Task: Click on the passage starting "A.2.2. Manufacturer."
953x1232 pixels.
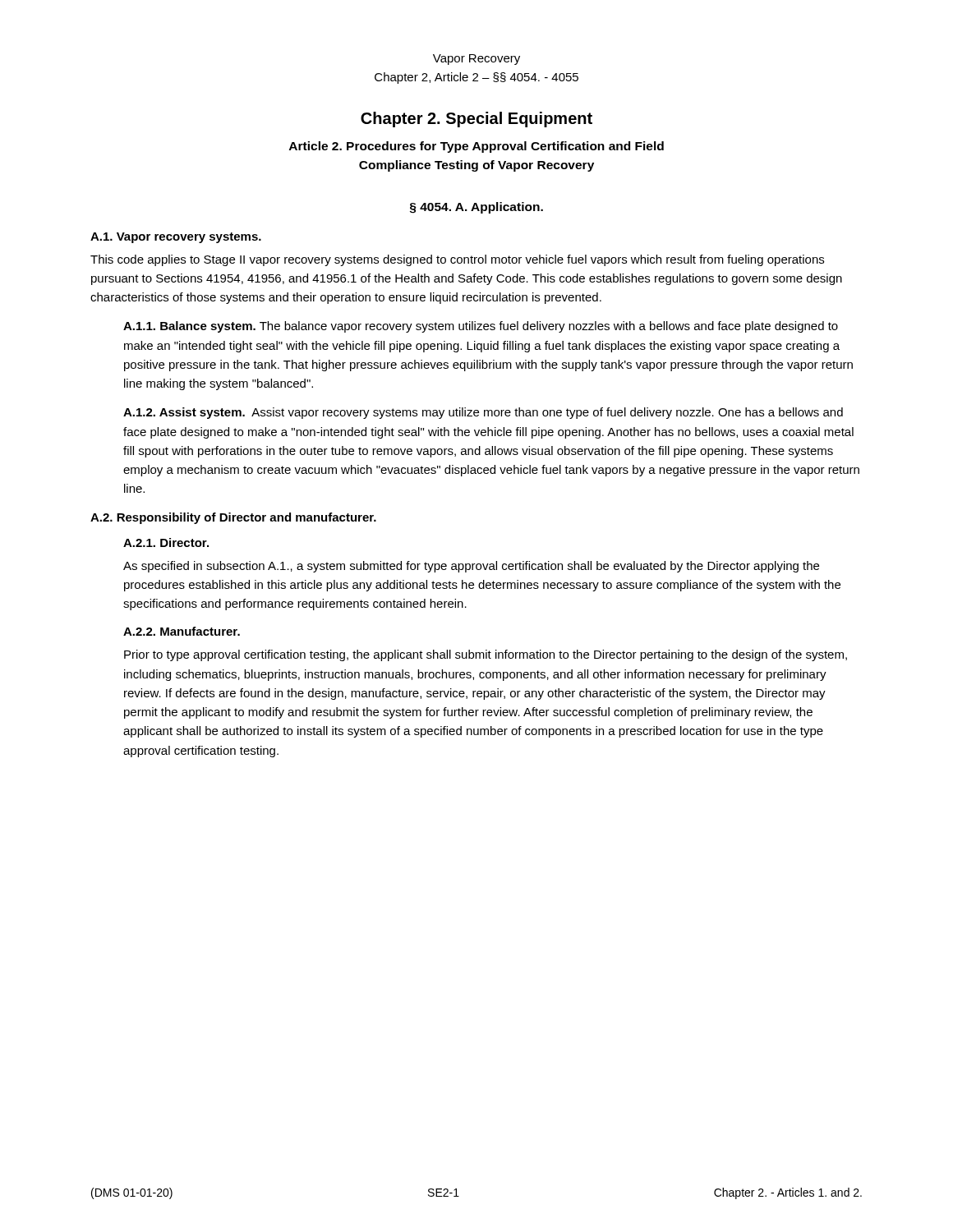Action: 182,631
